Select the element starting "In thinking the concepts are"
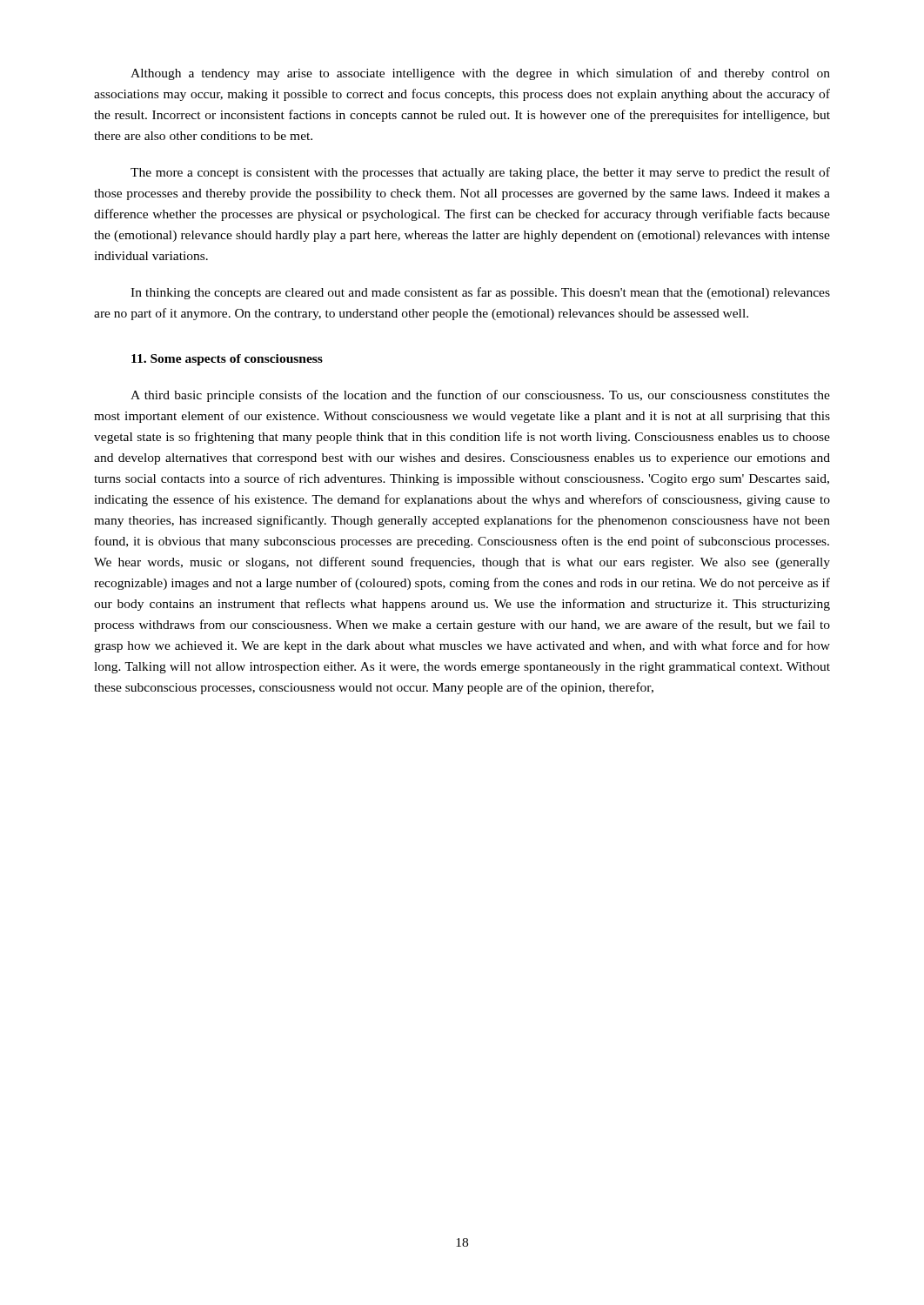This screenshot has width=924, height=1305. 462,302
